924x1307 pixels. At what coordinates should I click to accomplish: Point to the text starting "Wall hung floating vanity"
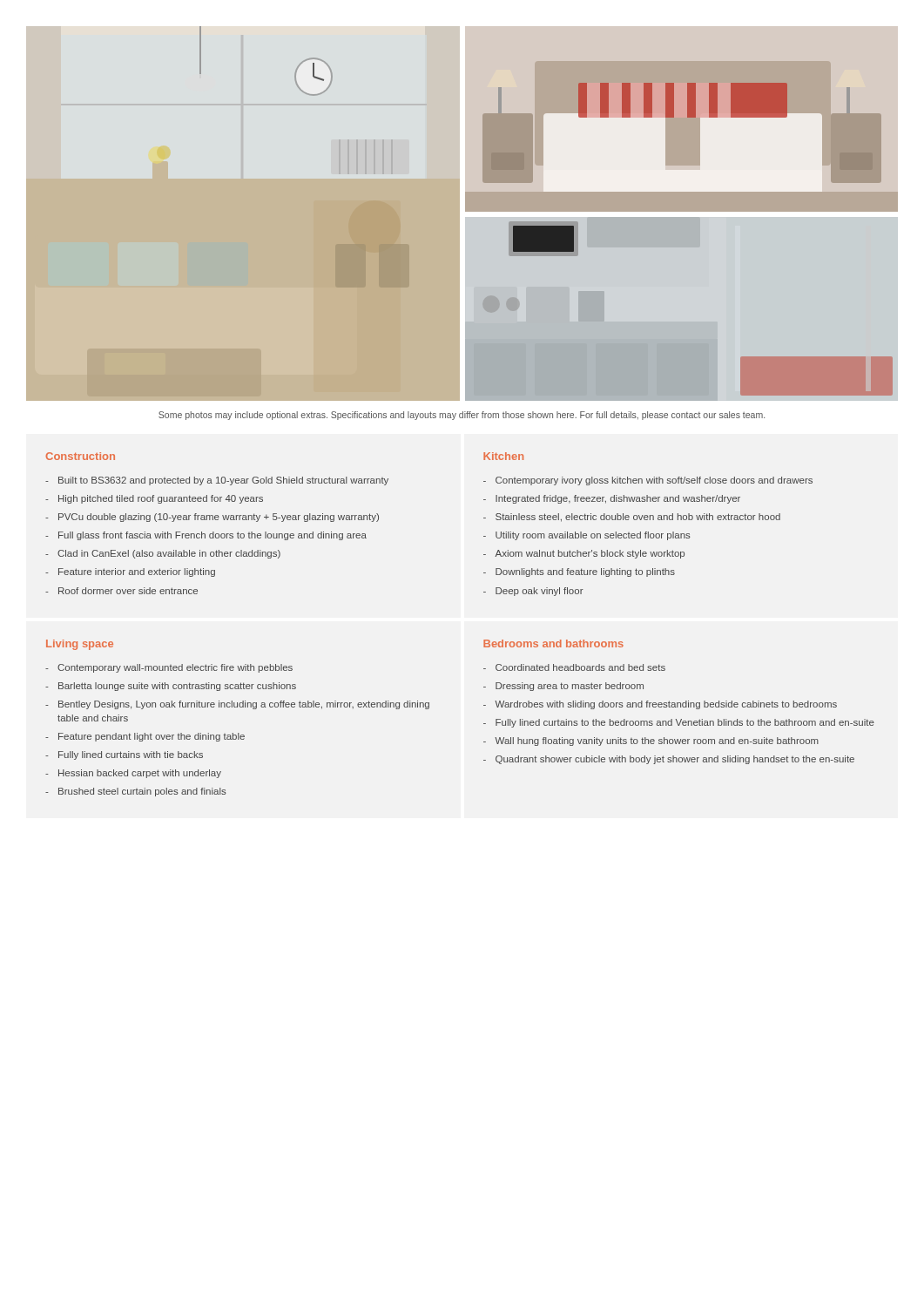pyautogui.click(x=657, y=741)
